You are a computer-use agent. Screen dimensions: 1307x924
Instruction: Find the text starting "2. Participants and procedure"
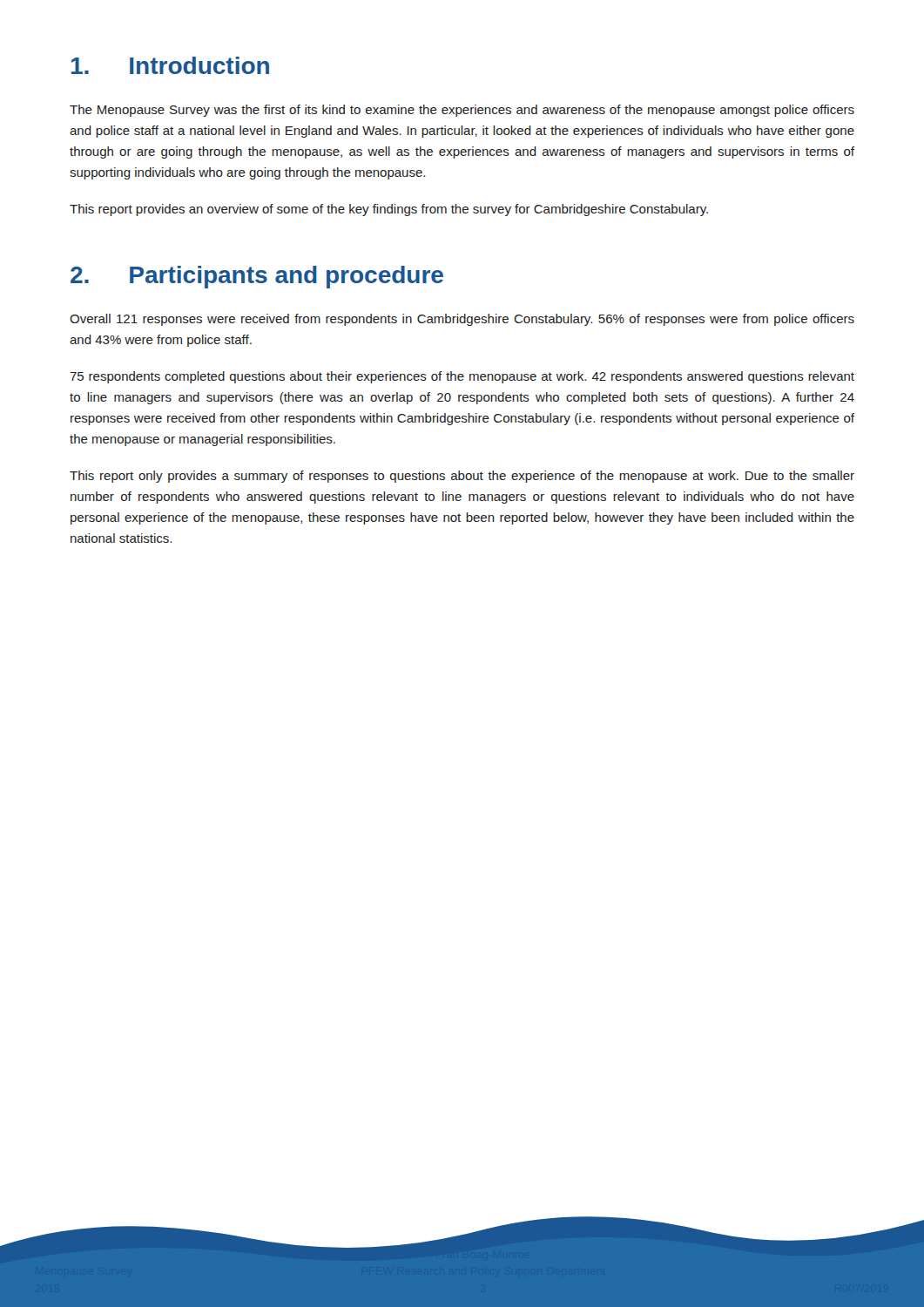pos(257,277)
